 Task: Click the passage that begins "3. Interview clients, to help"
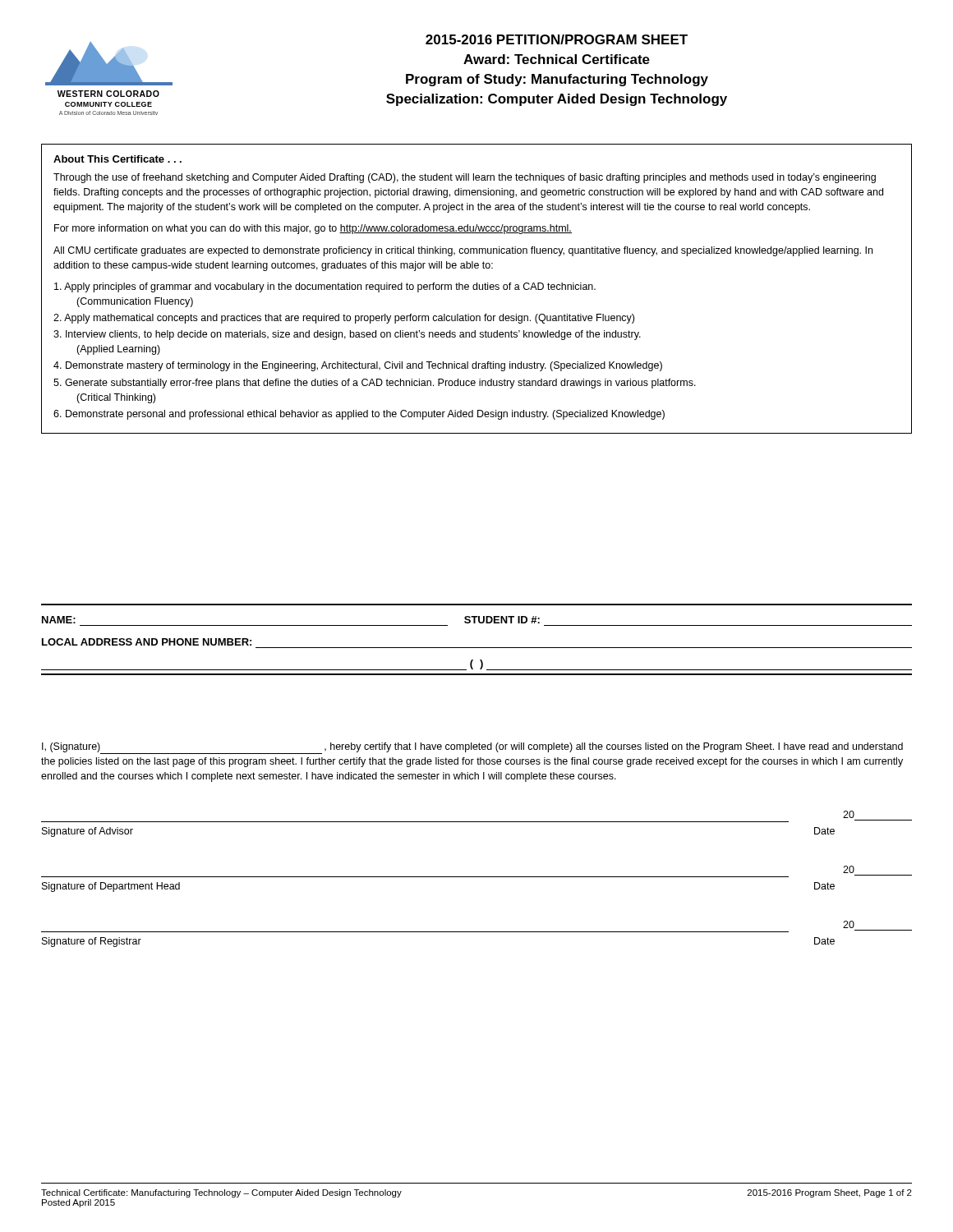[x=476, y=343]
